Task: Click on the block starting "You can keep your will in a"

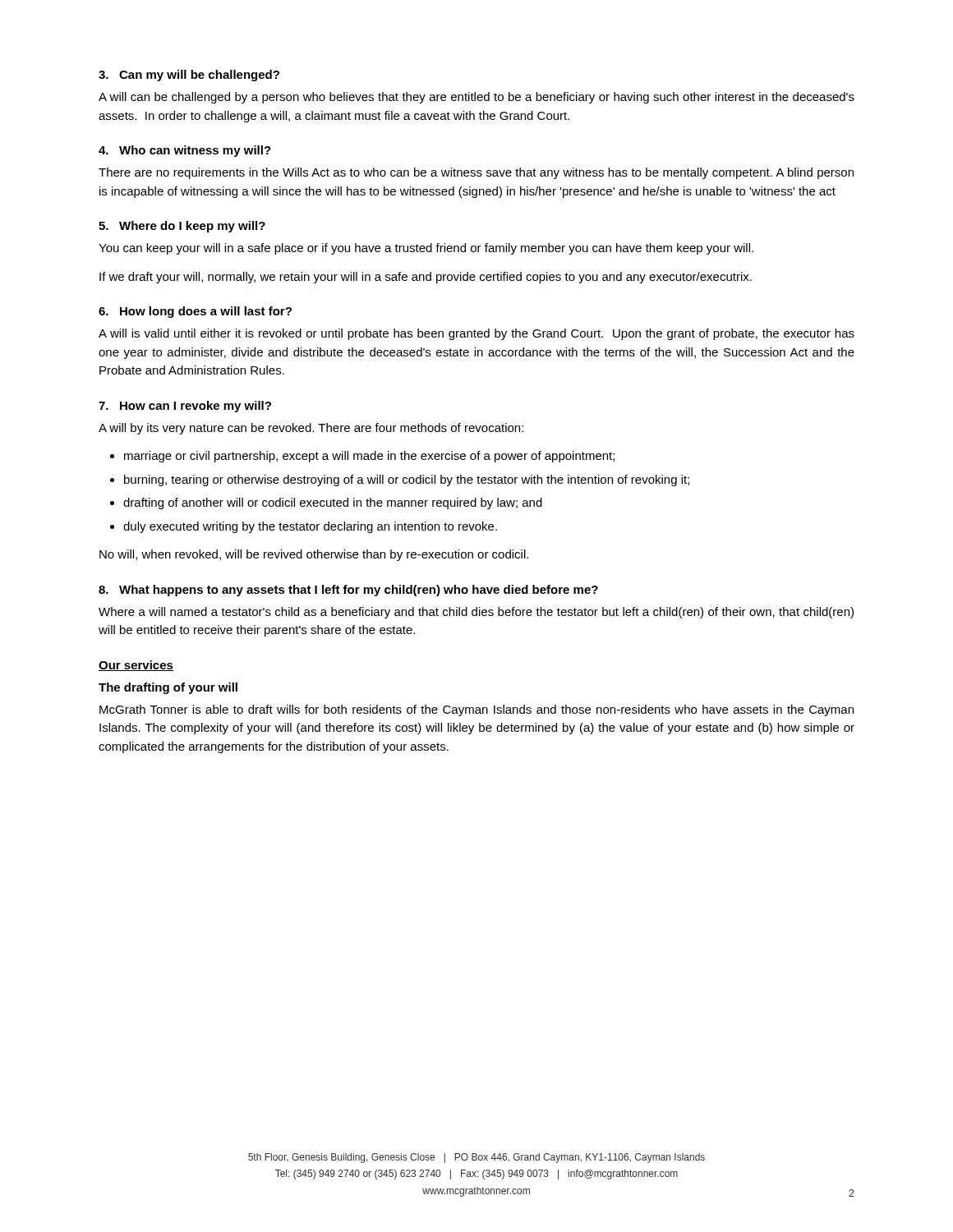Action: click(x=426, y=248)
